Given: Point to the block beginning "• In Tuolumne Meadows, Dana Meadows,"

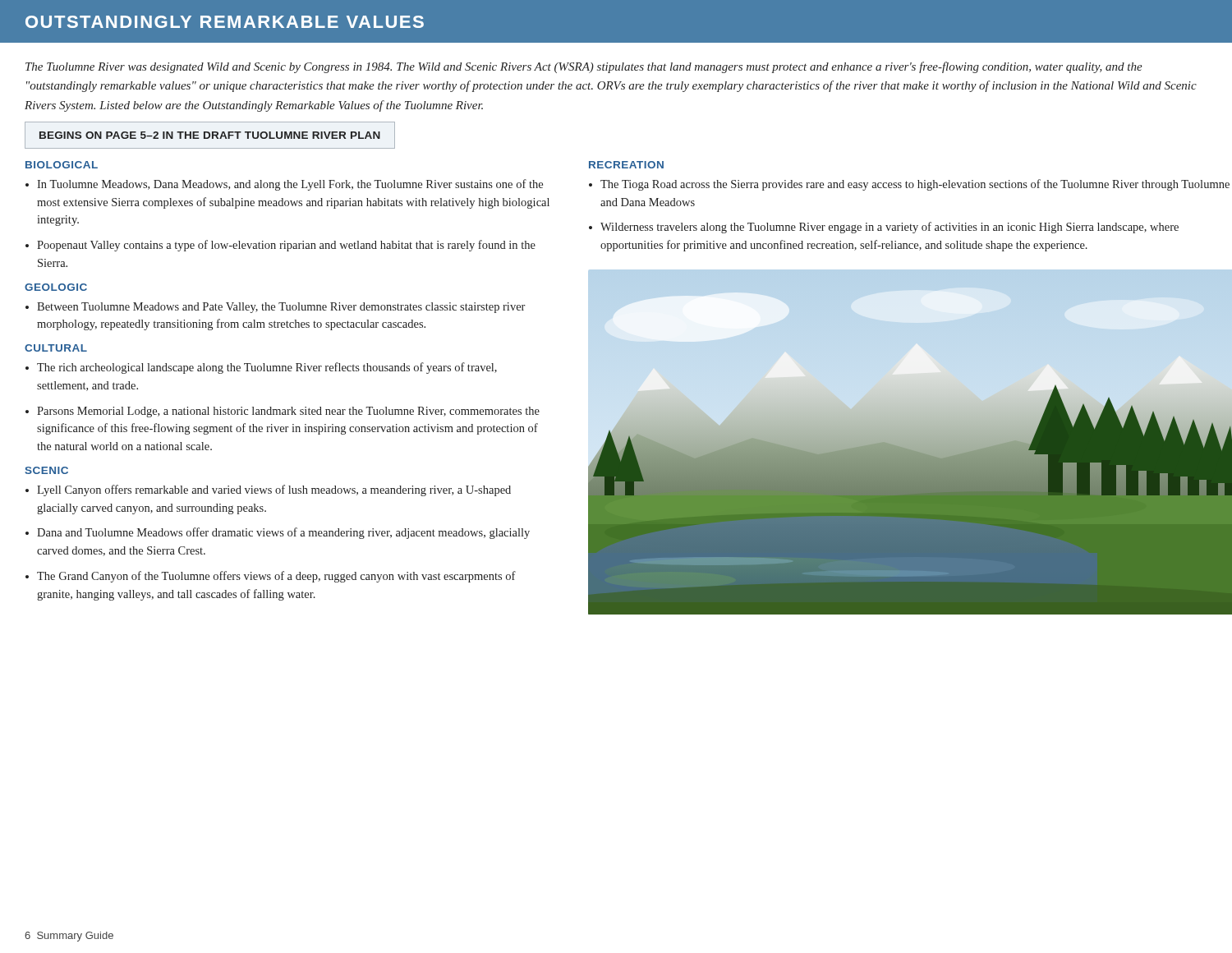Looking at the screenshot, I should (x=287, y=202).
